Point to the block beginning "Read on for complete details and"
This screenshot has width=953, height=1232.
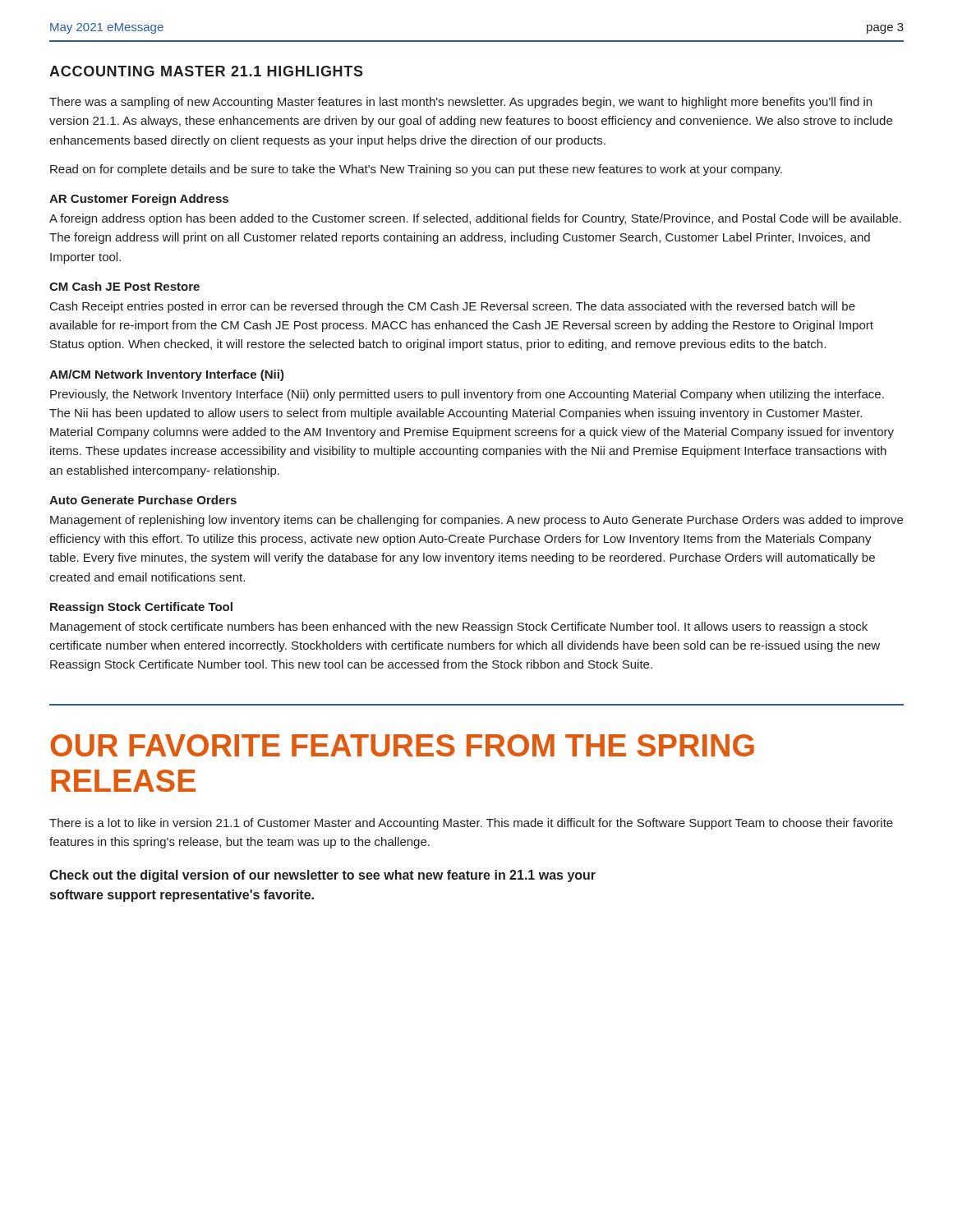pyautogui.click(x=416, y=169)
